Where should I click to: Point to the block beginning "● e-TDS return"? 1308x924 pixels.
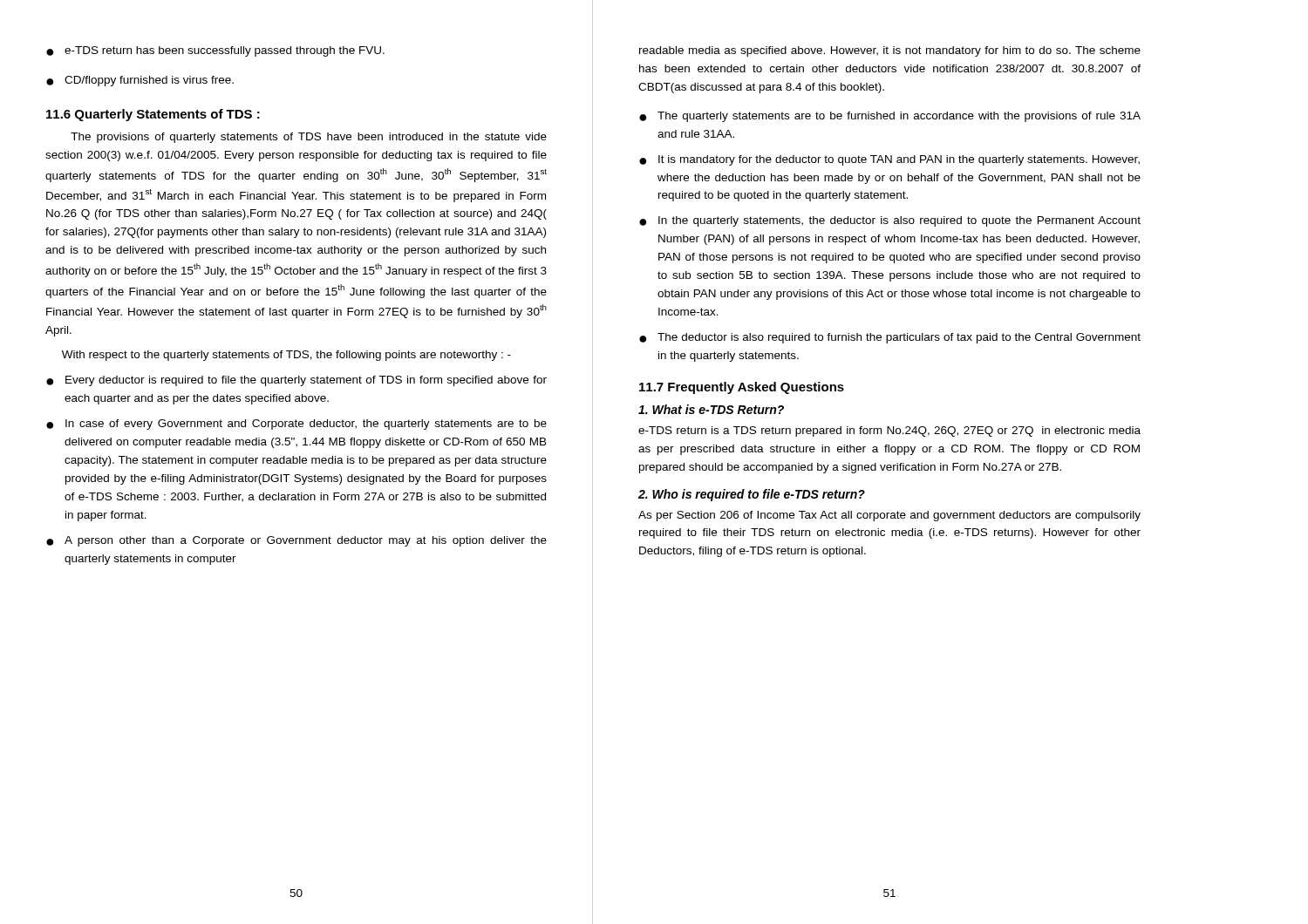(296, 53)
